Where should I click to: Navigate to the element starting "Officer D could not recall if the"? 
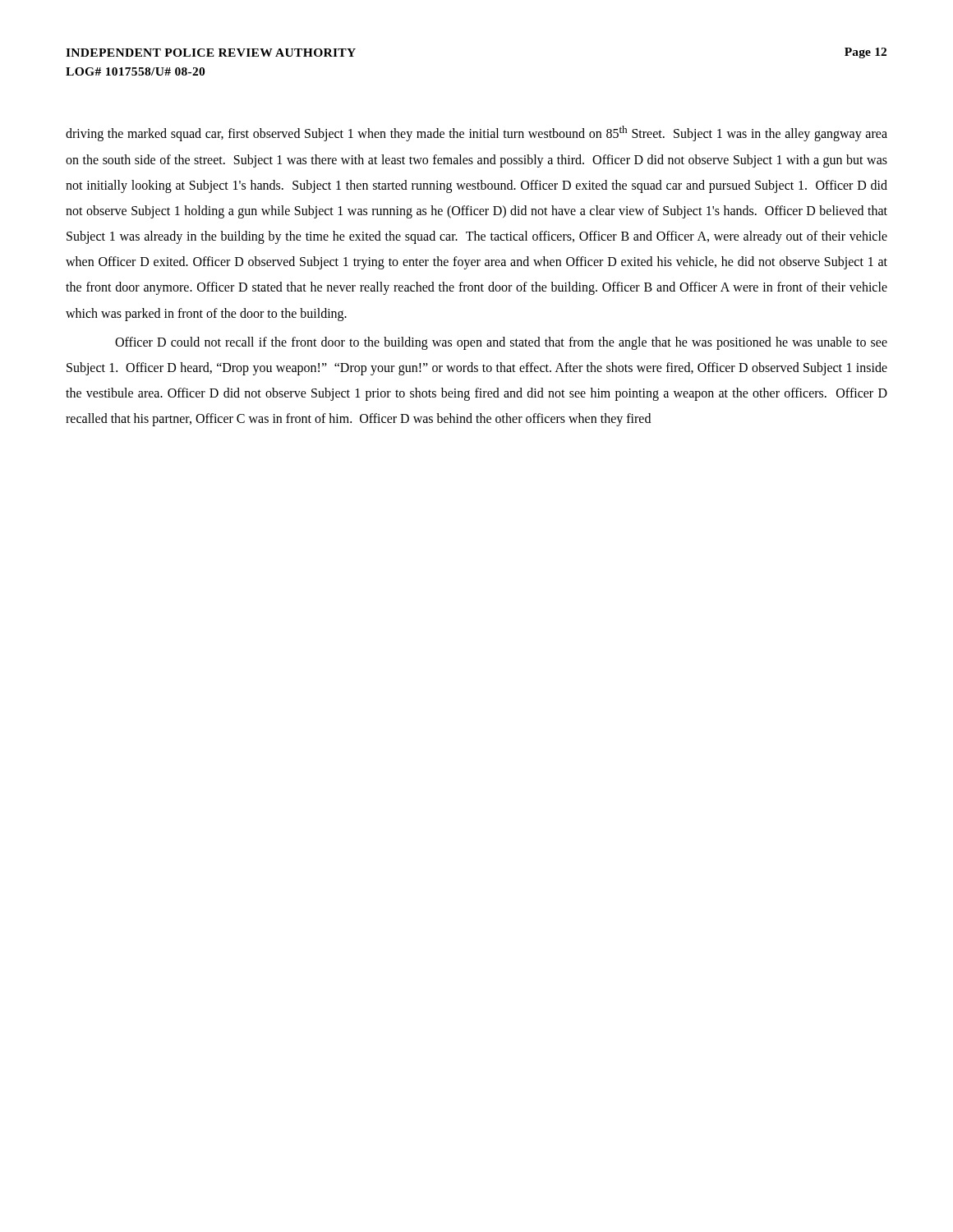tap(476, 380)
